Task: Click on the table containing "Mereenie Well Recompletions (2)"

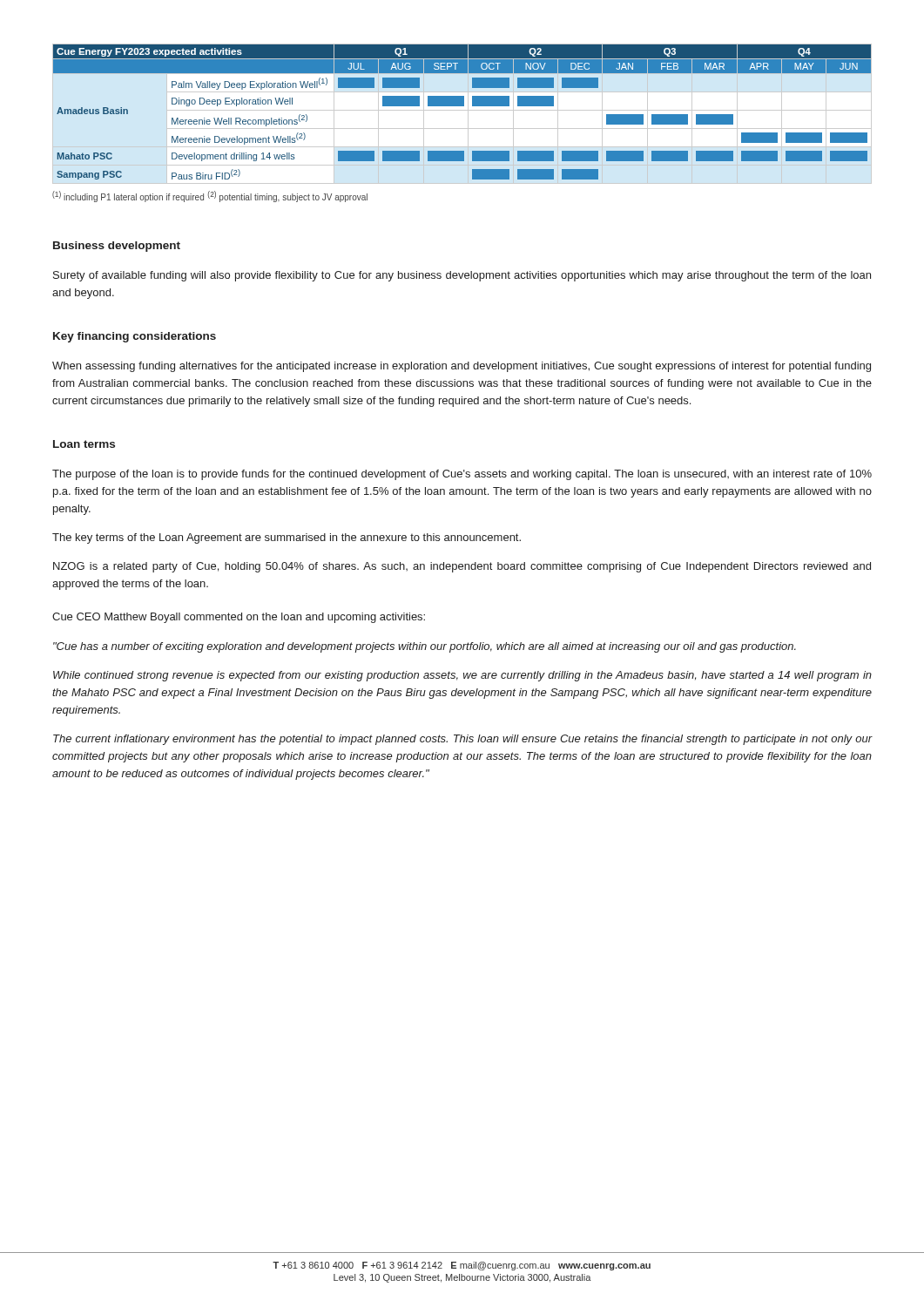Action: [462, 114]
